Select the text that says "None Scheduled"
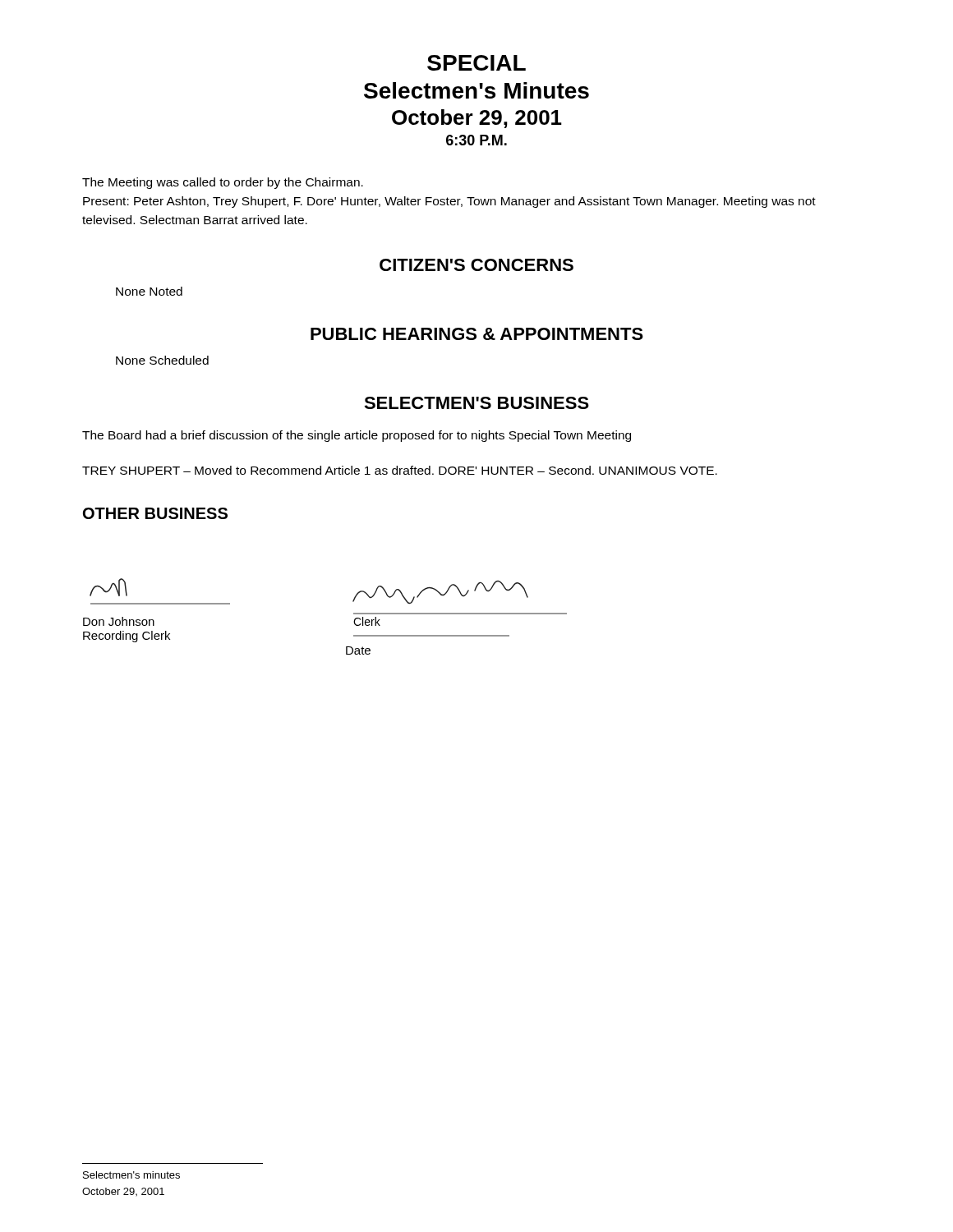The width and height of the screenshot is (953, 1232). pos(162,360)
